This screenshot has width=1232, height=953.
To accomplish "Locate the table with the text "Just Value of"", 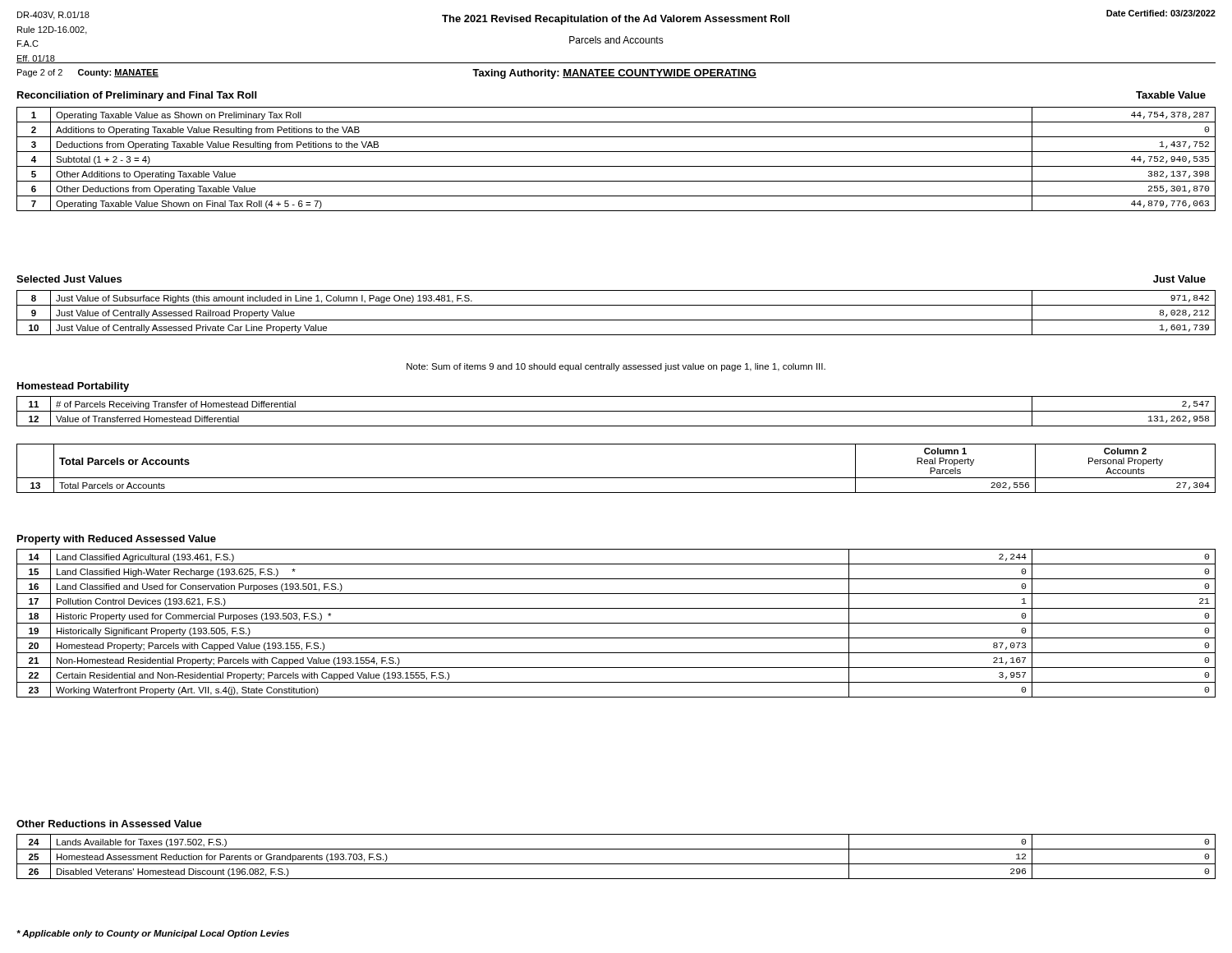I will click(x=616, y=313).
